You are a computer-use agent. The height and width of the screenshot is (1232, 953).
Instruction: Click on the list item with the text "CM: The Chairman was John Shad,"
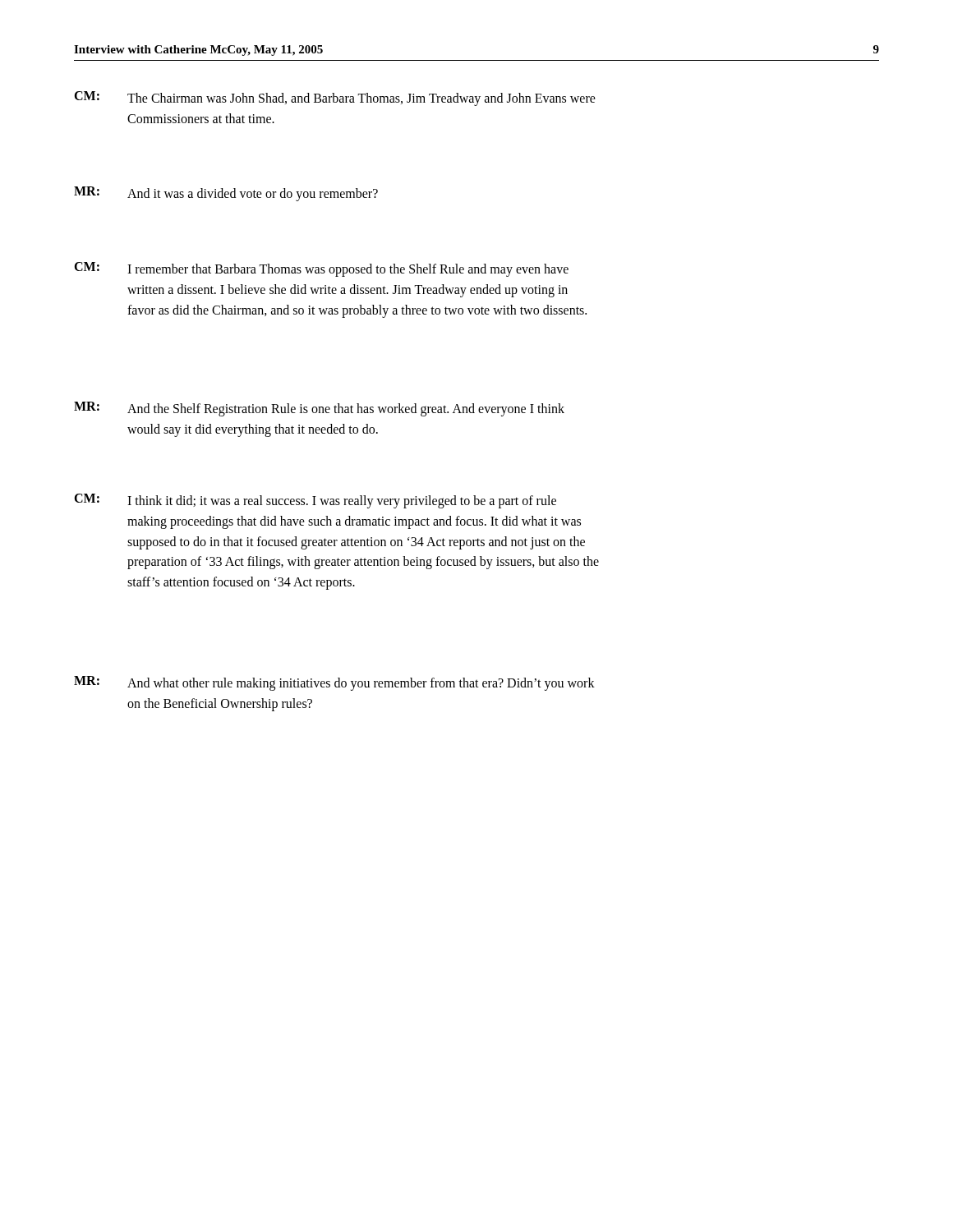335,109
